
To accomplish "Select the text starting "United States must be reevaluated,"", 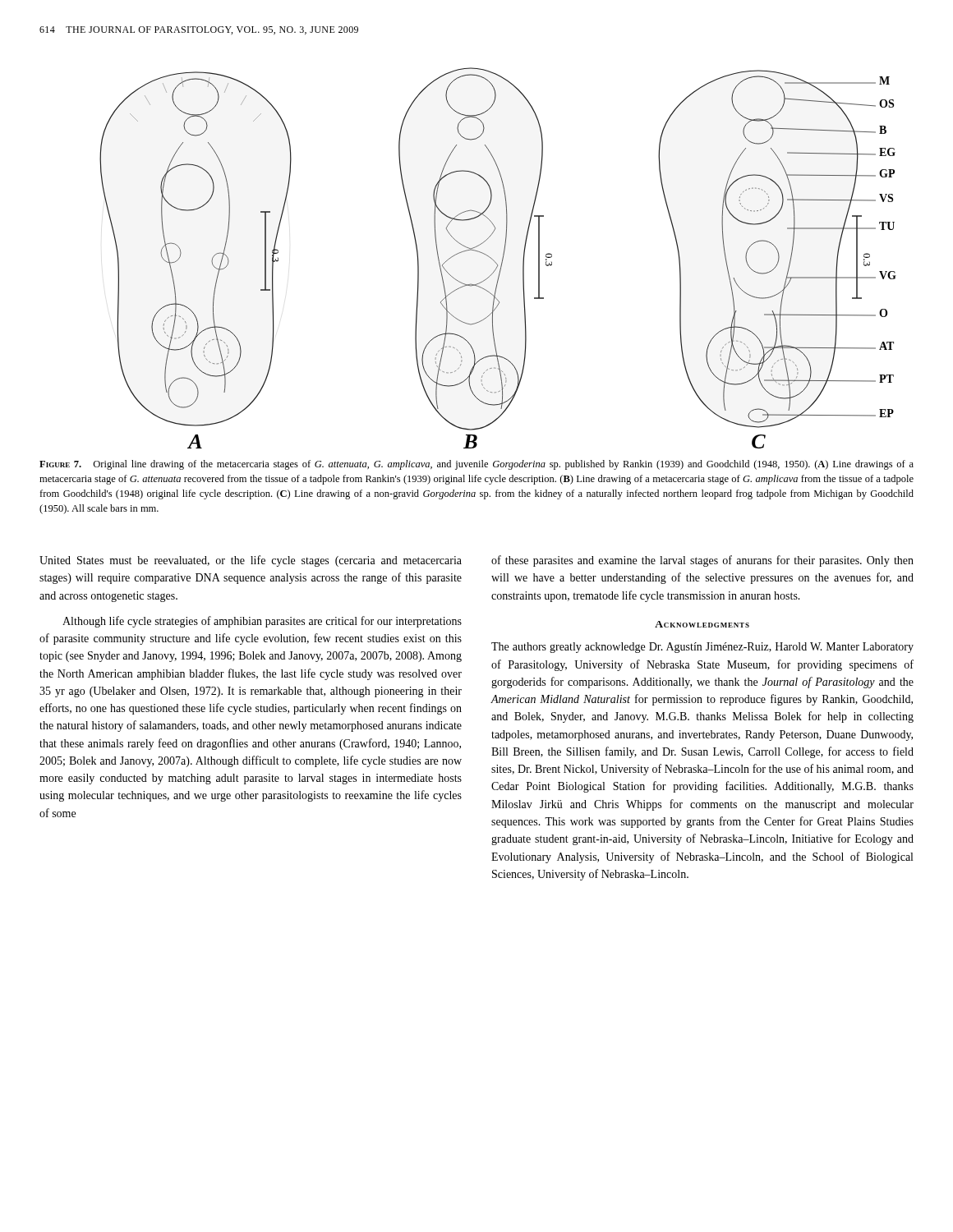I will tap(251, 687).
